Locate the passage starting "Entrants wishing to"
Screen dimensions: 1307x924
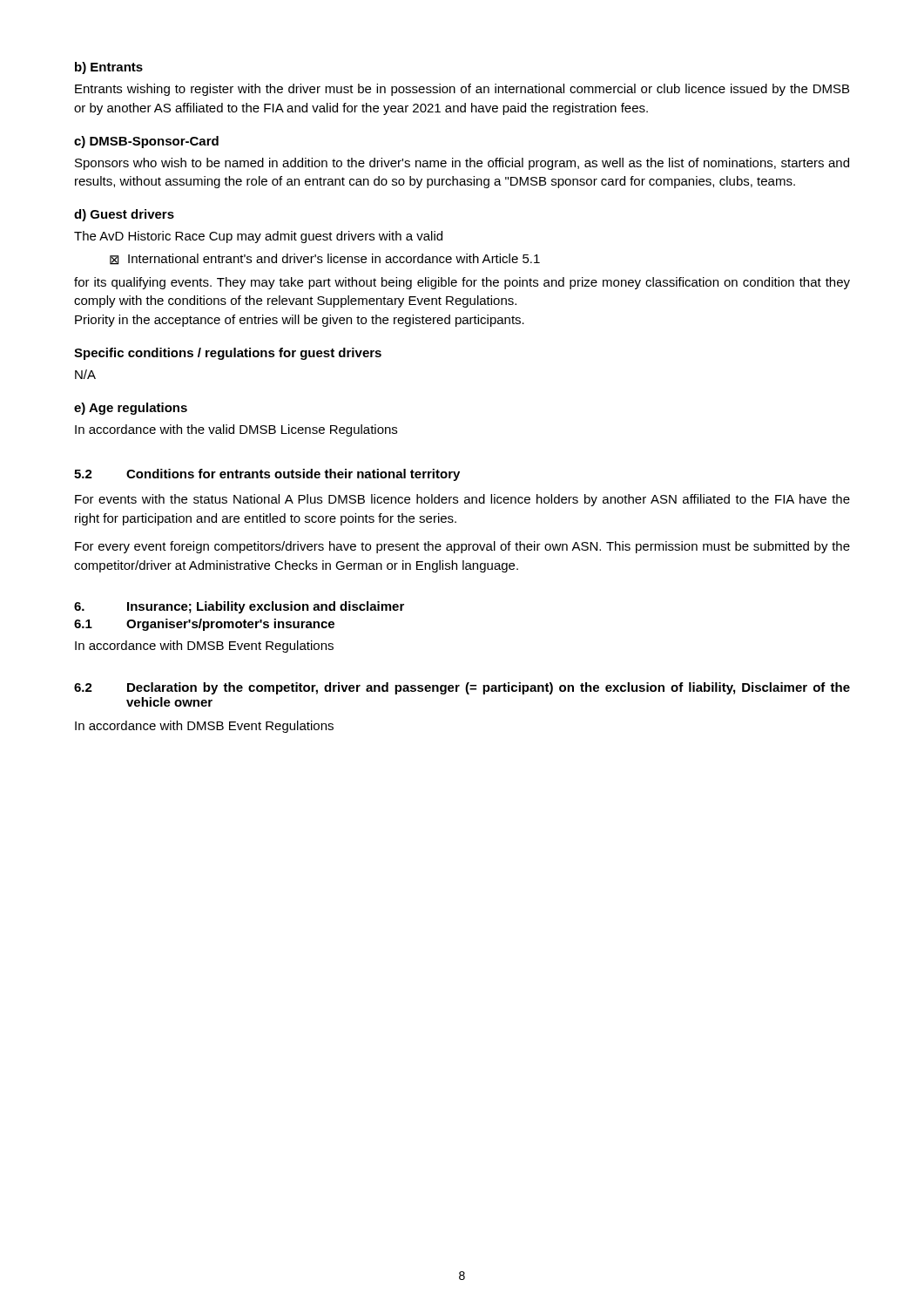(462, 98)
